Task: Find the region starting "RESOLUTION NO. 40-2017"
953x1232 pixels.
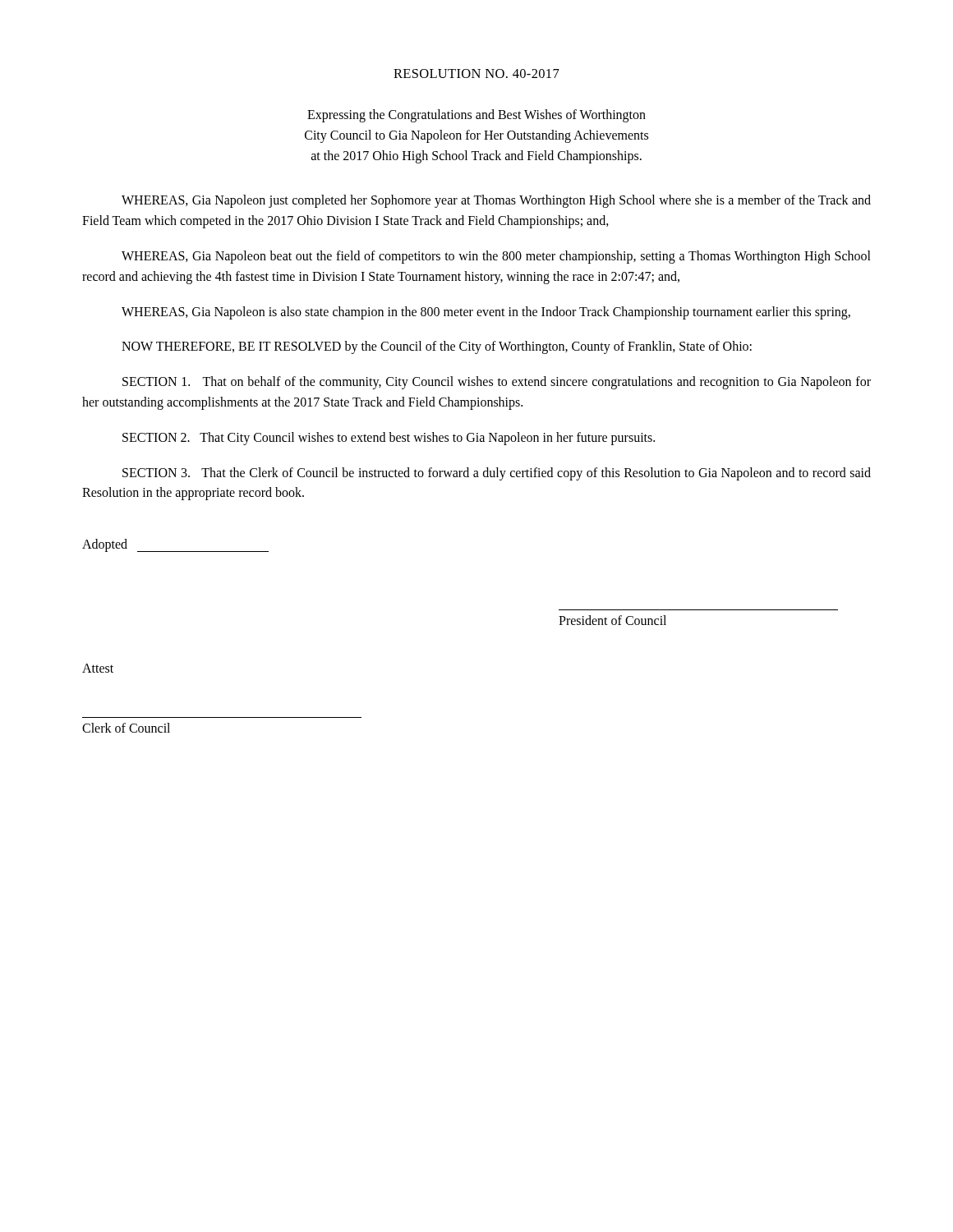Action: 476,73
